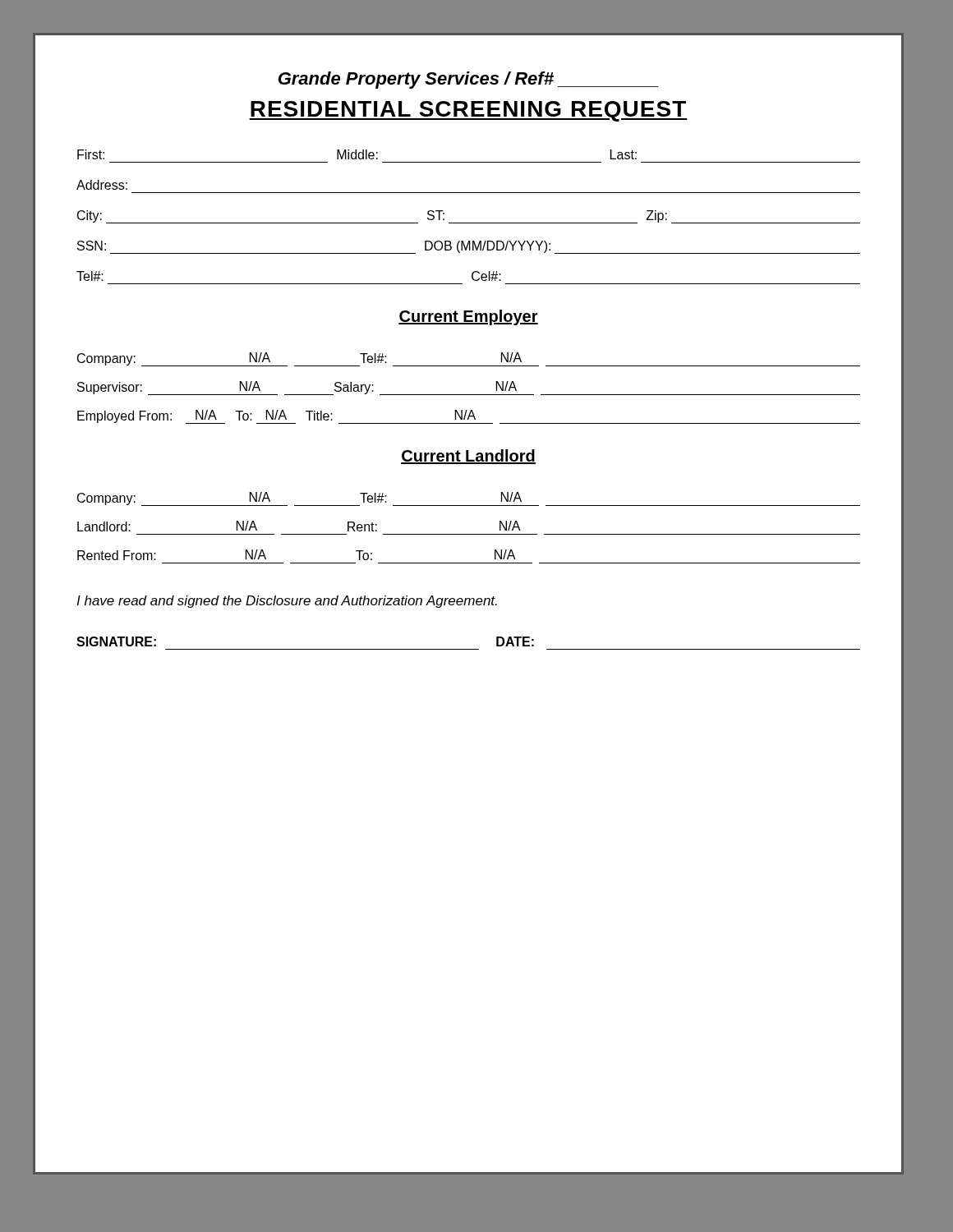Screen dimensions: 1232x953
Task: Click on the text that says "Tel#: Cel#:"
Action: click(468, 276)
